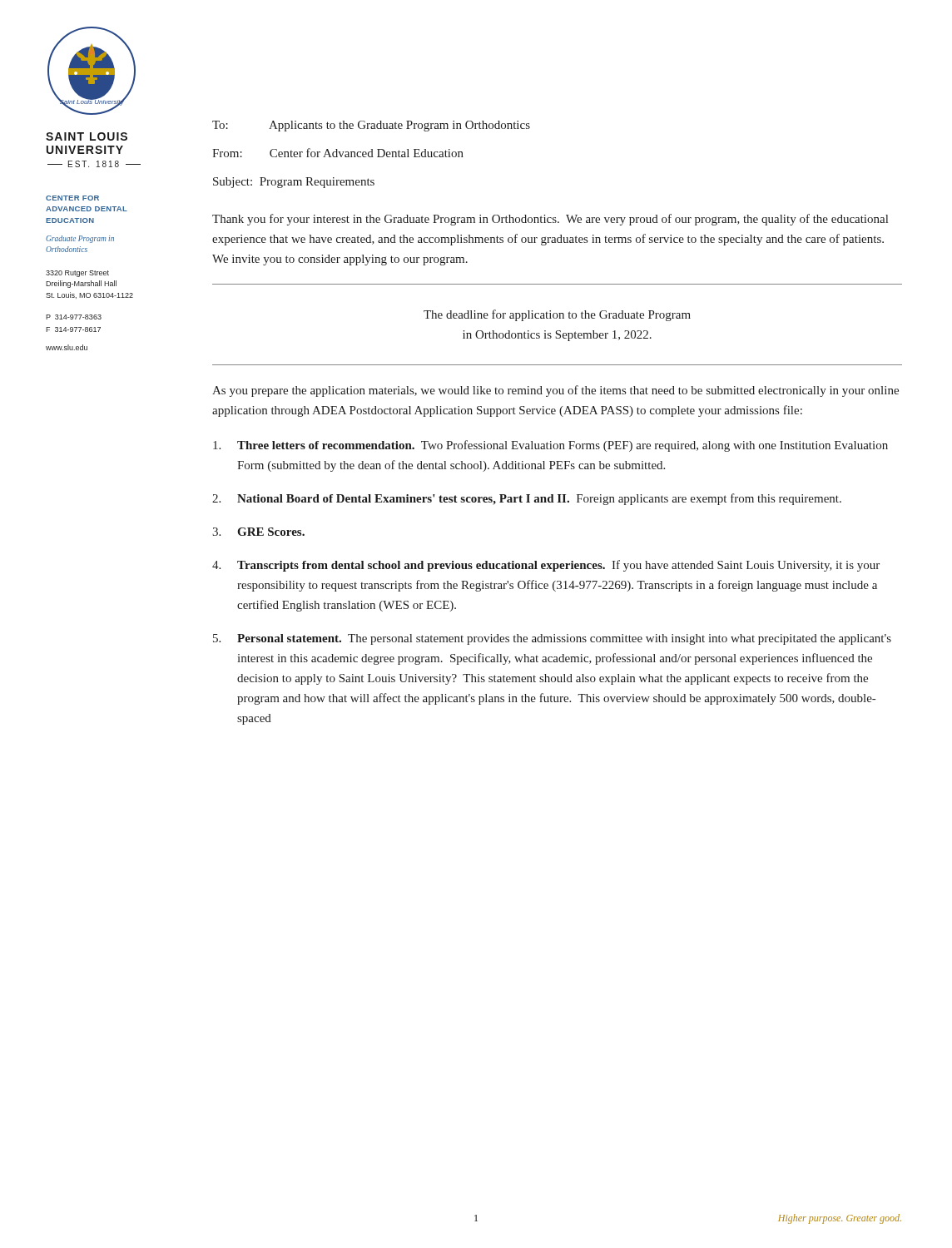Select a logo

coord(112,71)
